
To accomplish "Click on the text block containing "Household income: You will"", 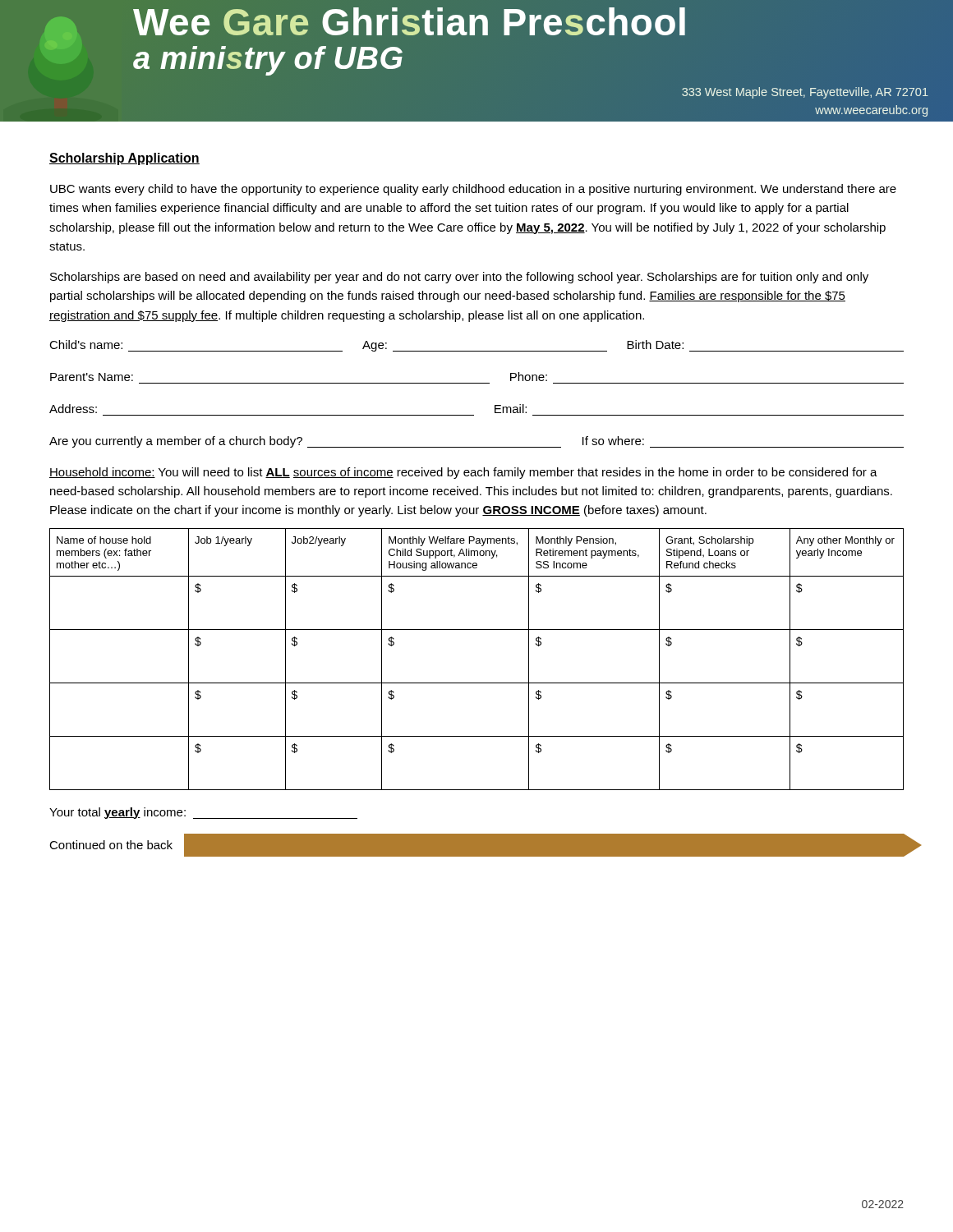I will click(x=471, y=491).
